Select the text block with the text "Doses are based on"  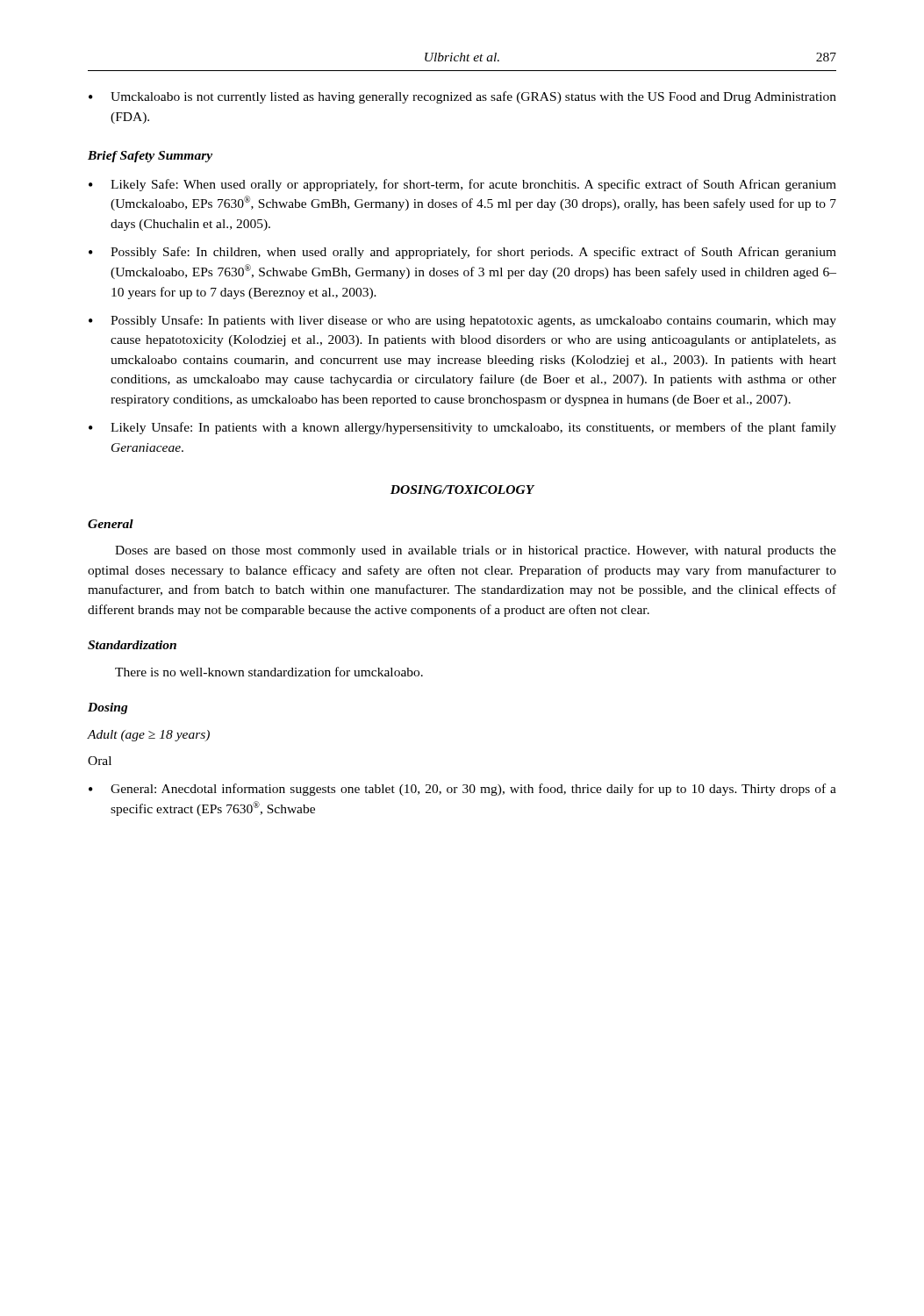462,579
